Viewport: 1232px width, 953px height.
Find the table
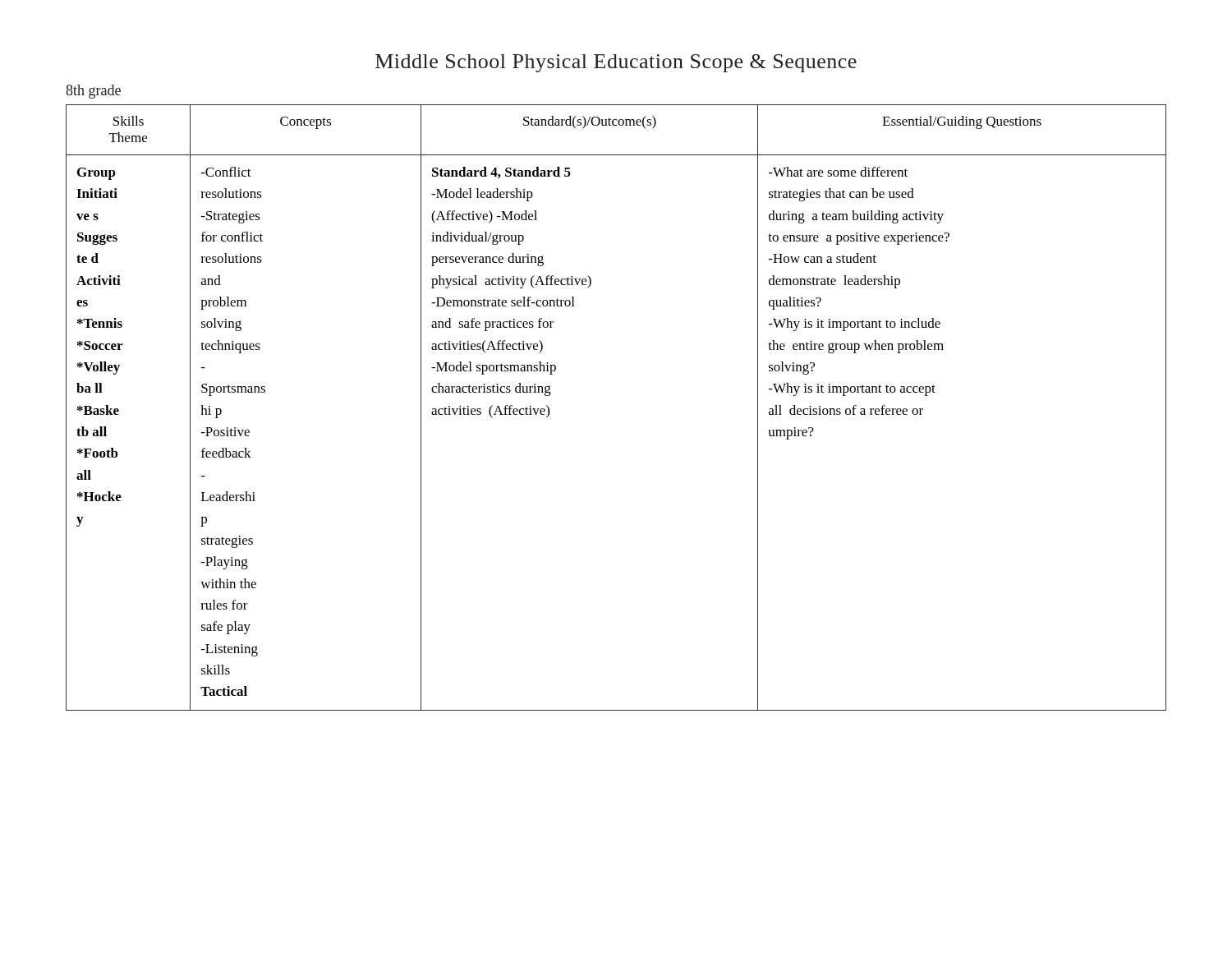(616, 407)
